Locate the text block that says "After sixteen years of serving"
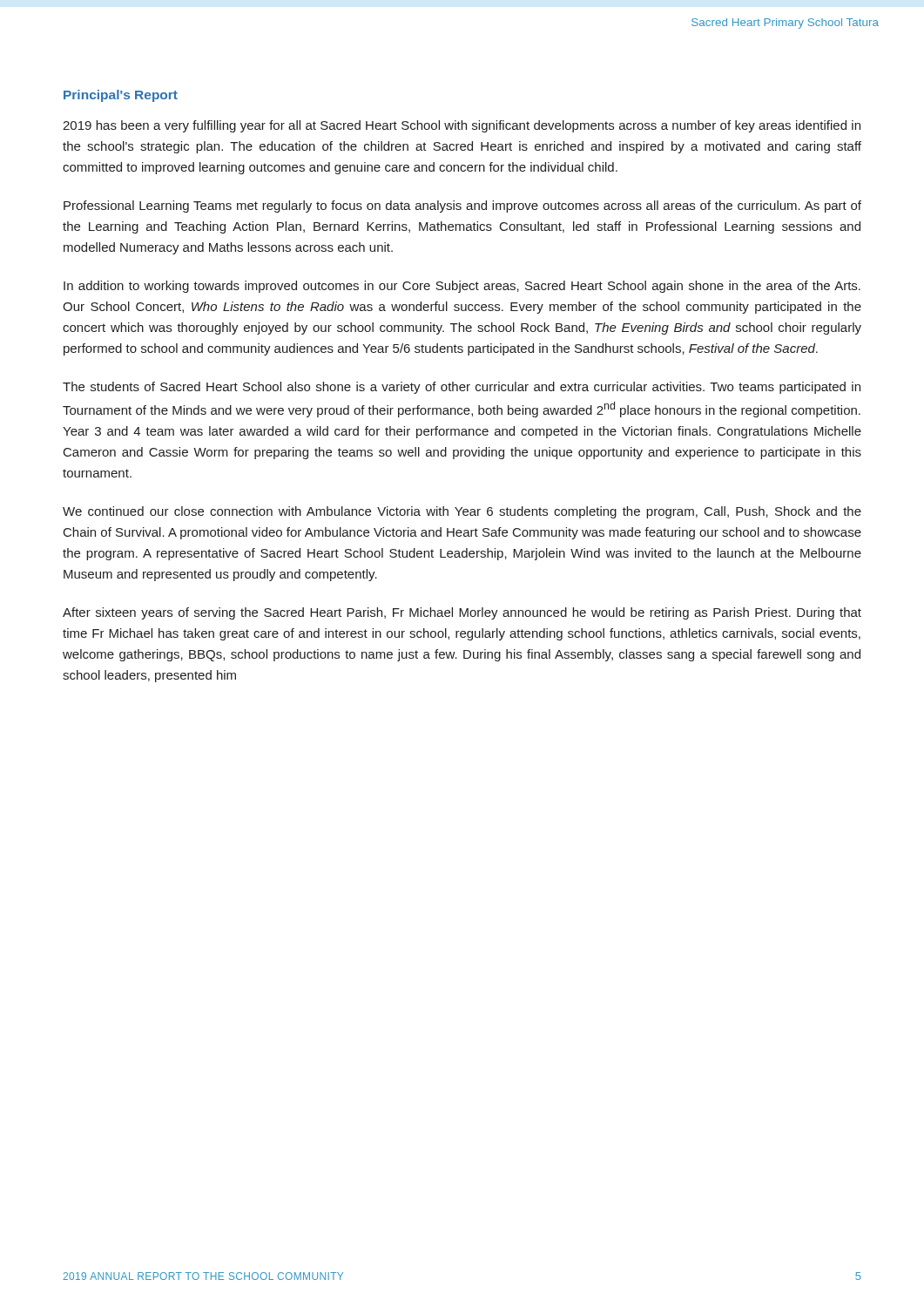The image size is (924, 1307). [462, 644]
